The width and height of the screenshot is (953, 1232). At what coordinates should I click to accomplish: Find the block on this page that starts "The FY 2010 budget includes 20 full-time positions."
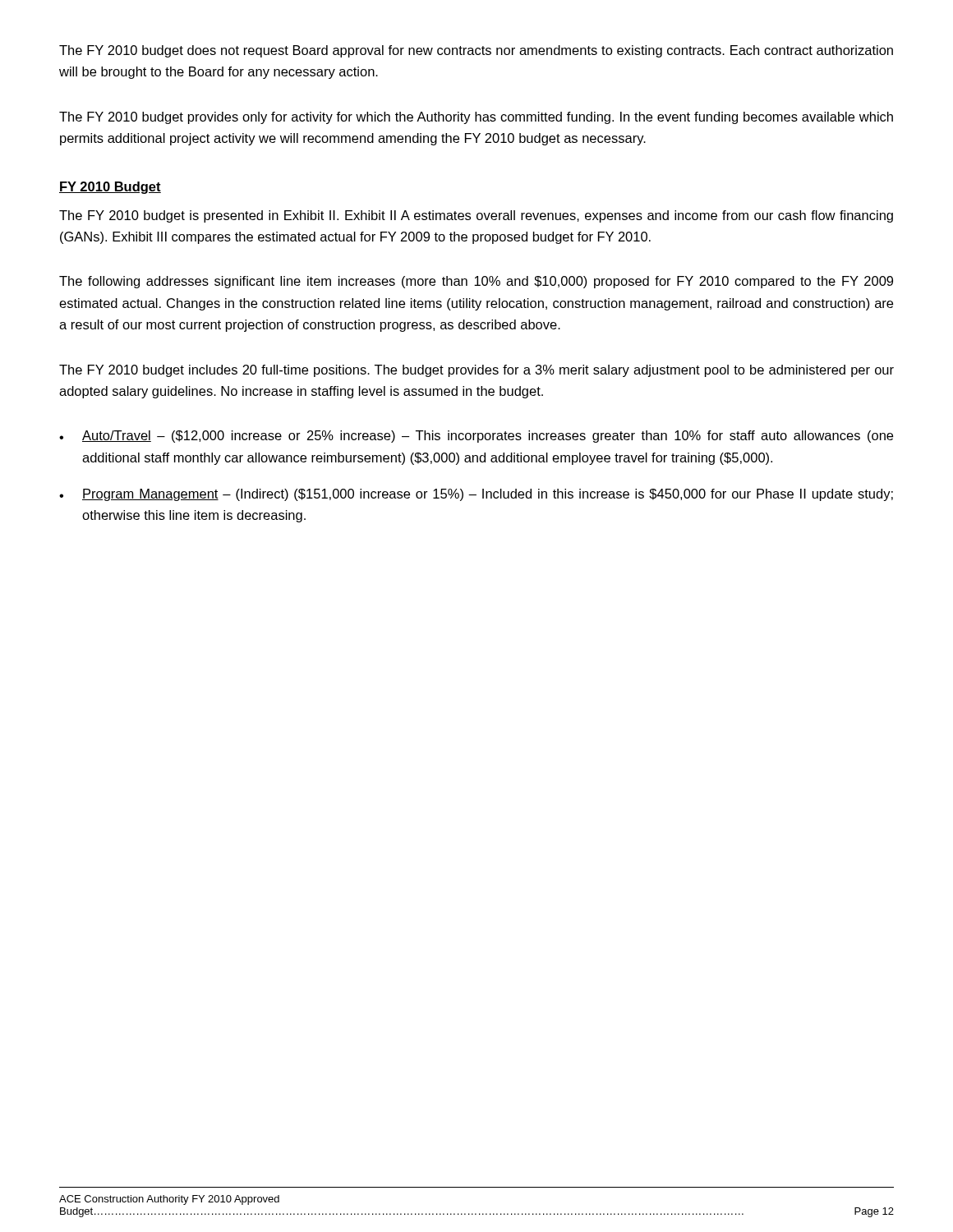click(476, 380)
